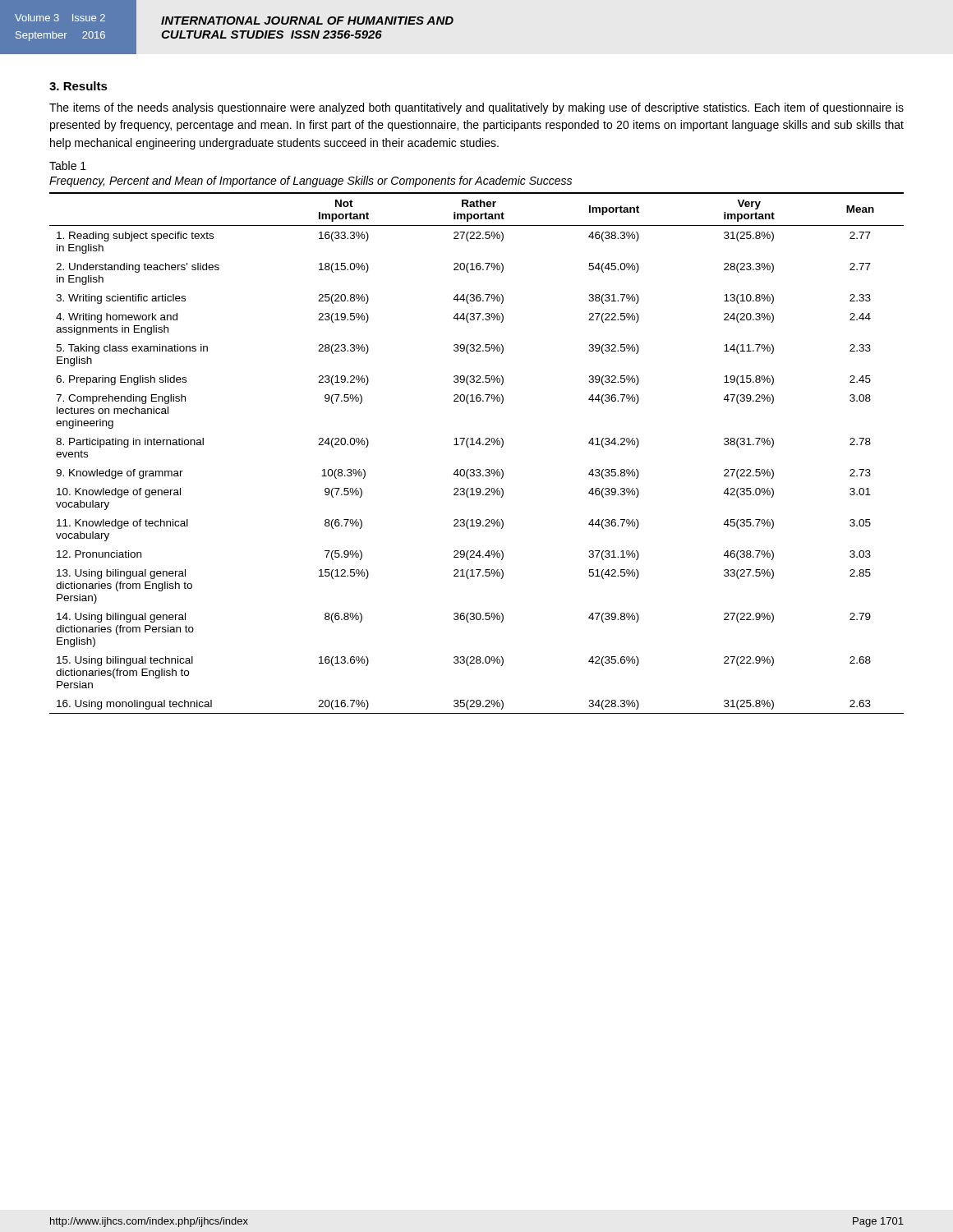
Task: Click on the table containing "10. Knowledge of"
Action: coord(476,453)
